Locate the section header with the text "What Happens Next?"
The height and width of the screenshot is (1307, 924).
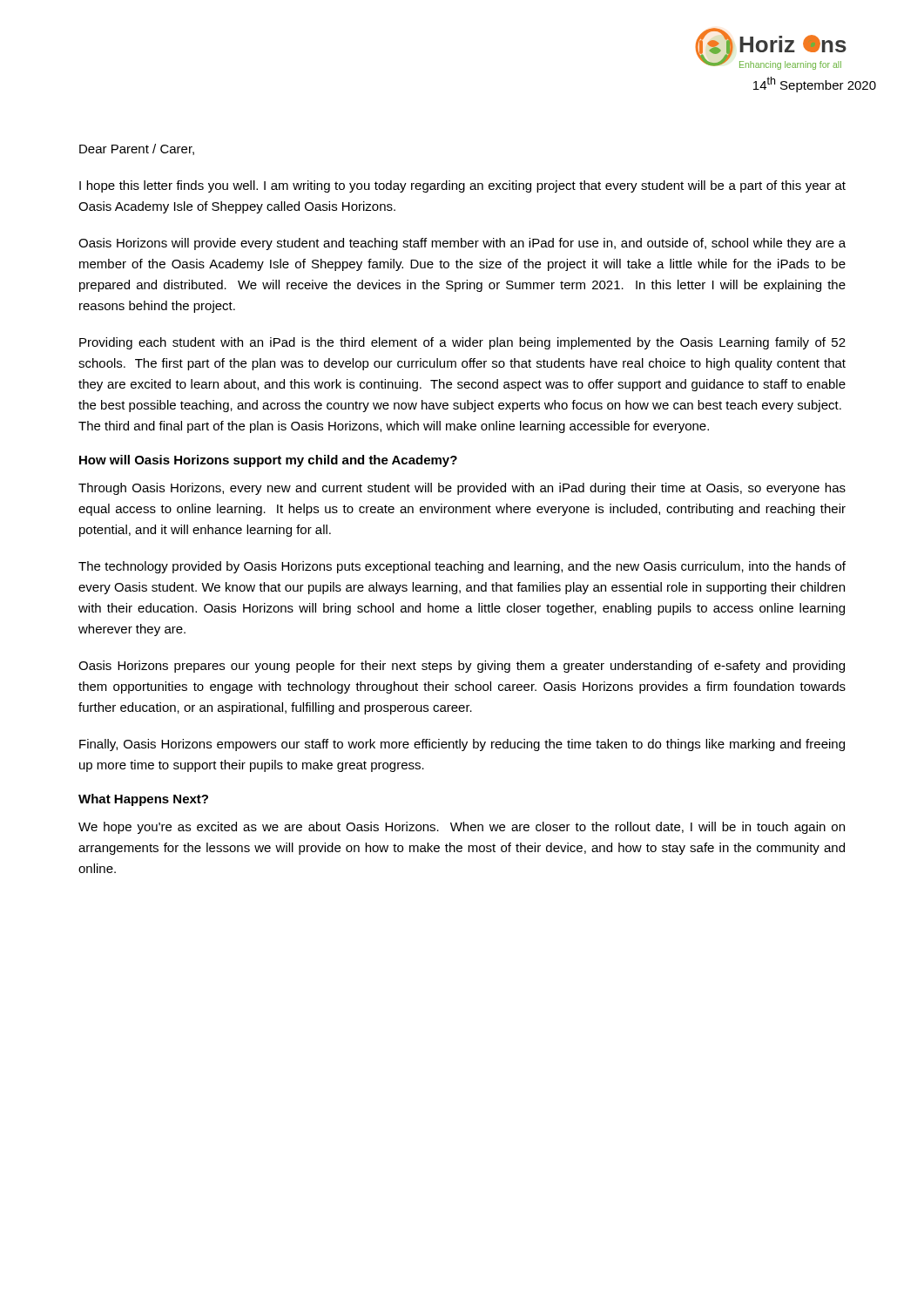coord(144,798)
